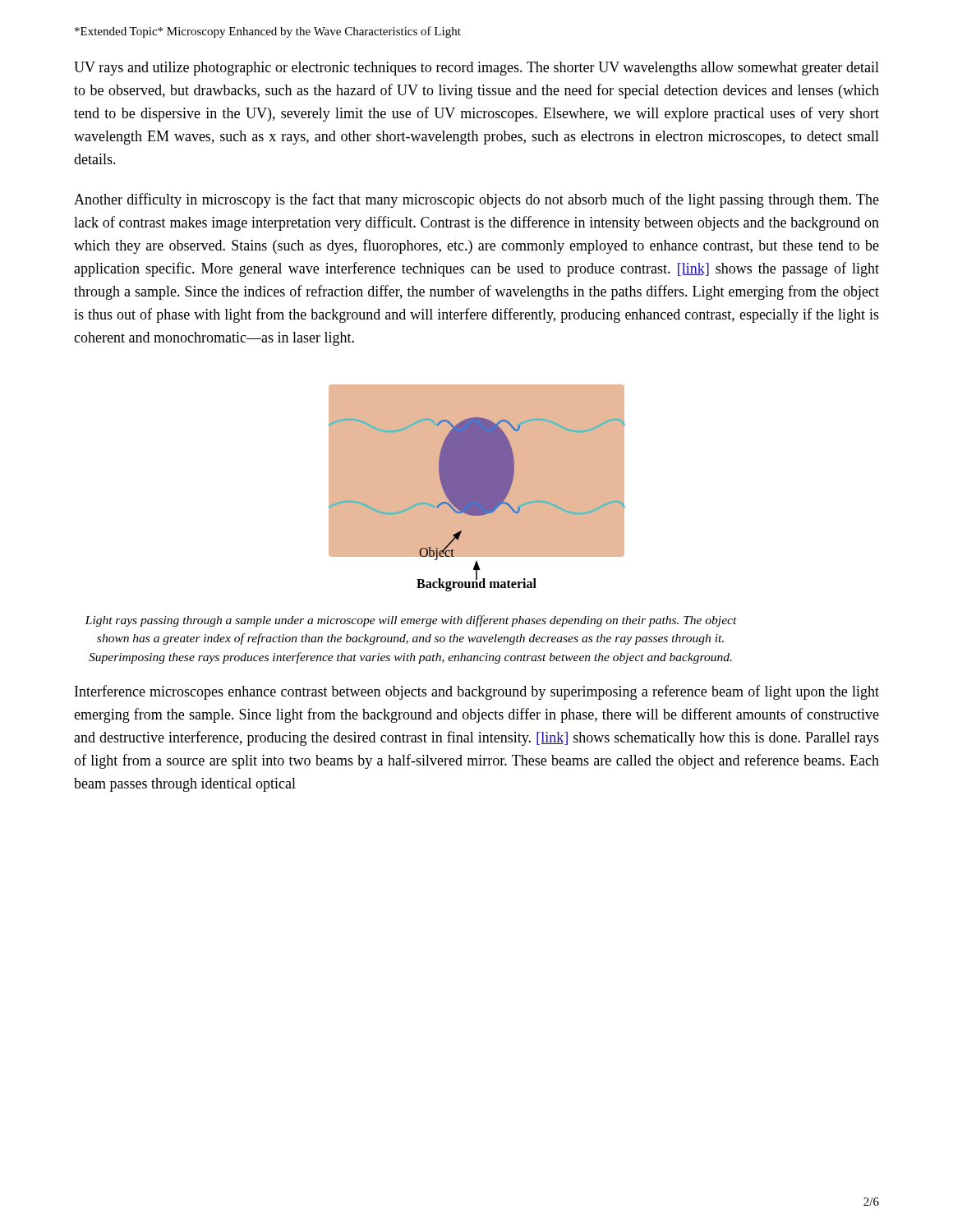Image resolution: width=953 pixels, height=1232 pixels.
Task: Select the text block starting "Another difficulty in microscopy is the"
Action: tap(476, 269)
